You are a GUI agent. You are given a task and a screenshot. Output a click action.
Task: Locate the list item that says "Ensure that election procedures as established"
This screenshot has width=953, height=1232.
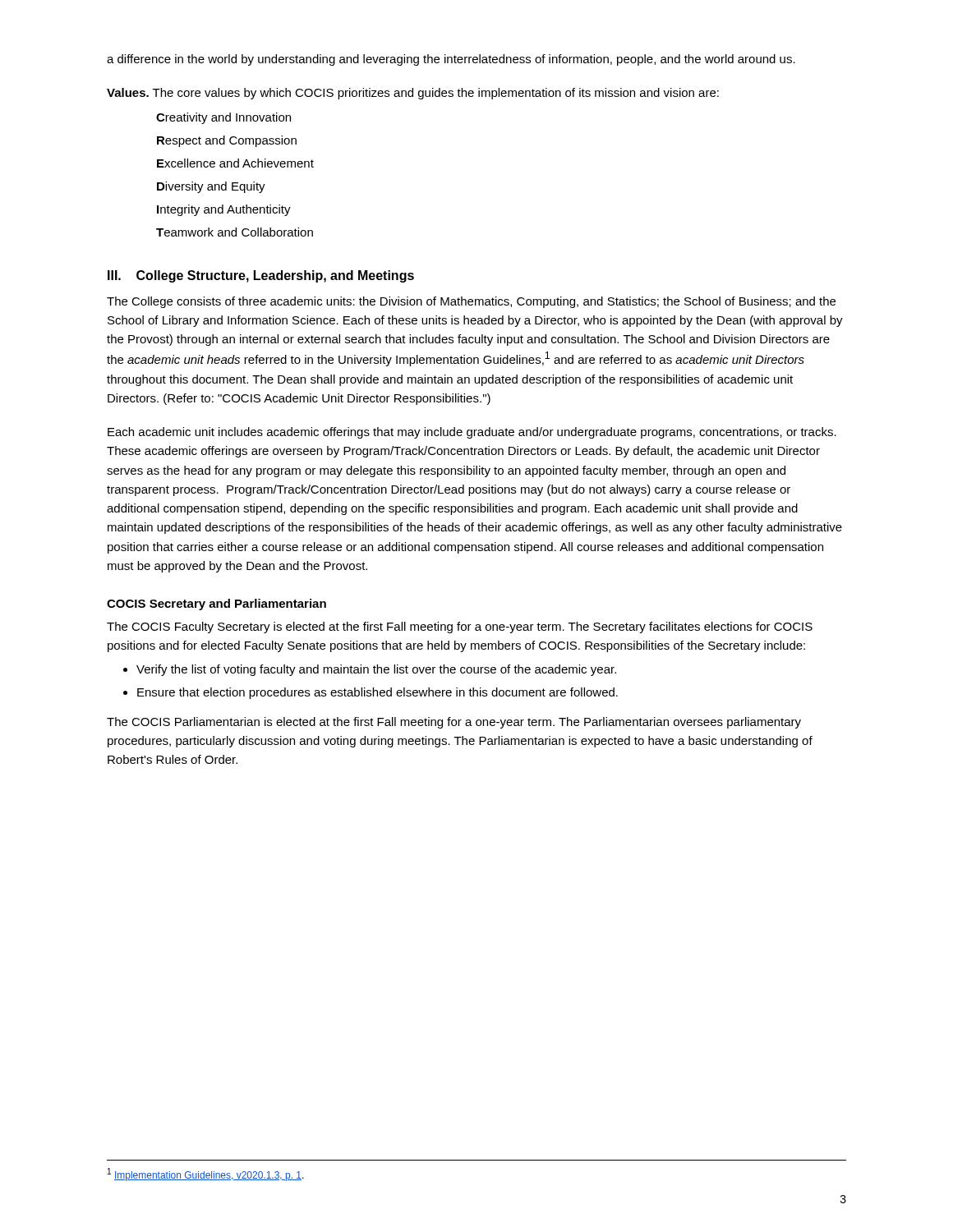pos(378,692)
